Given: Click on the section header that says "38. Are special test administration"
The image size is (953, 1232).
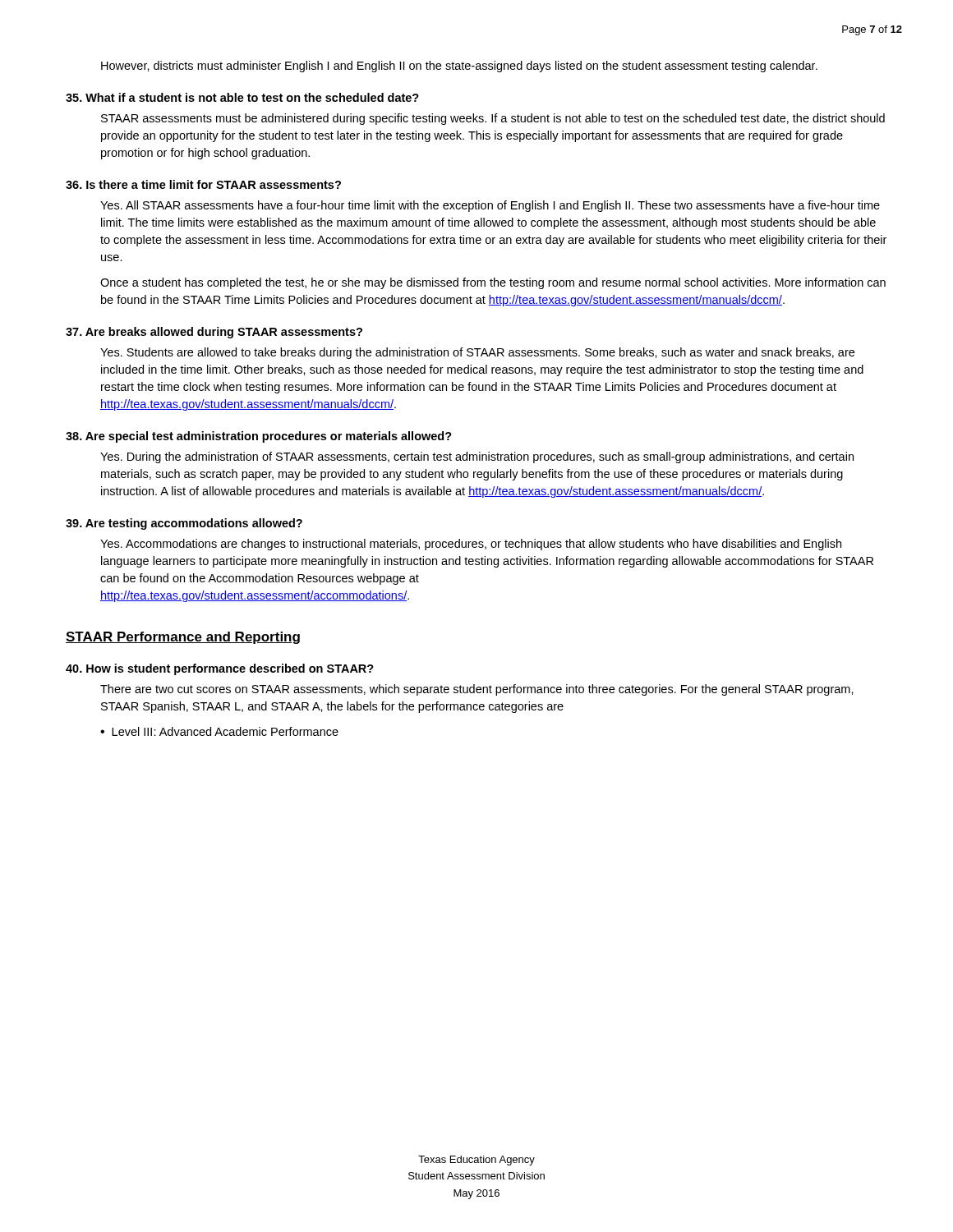Looking at the screenshot, I should 259,436.
